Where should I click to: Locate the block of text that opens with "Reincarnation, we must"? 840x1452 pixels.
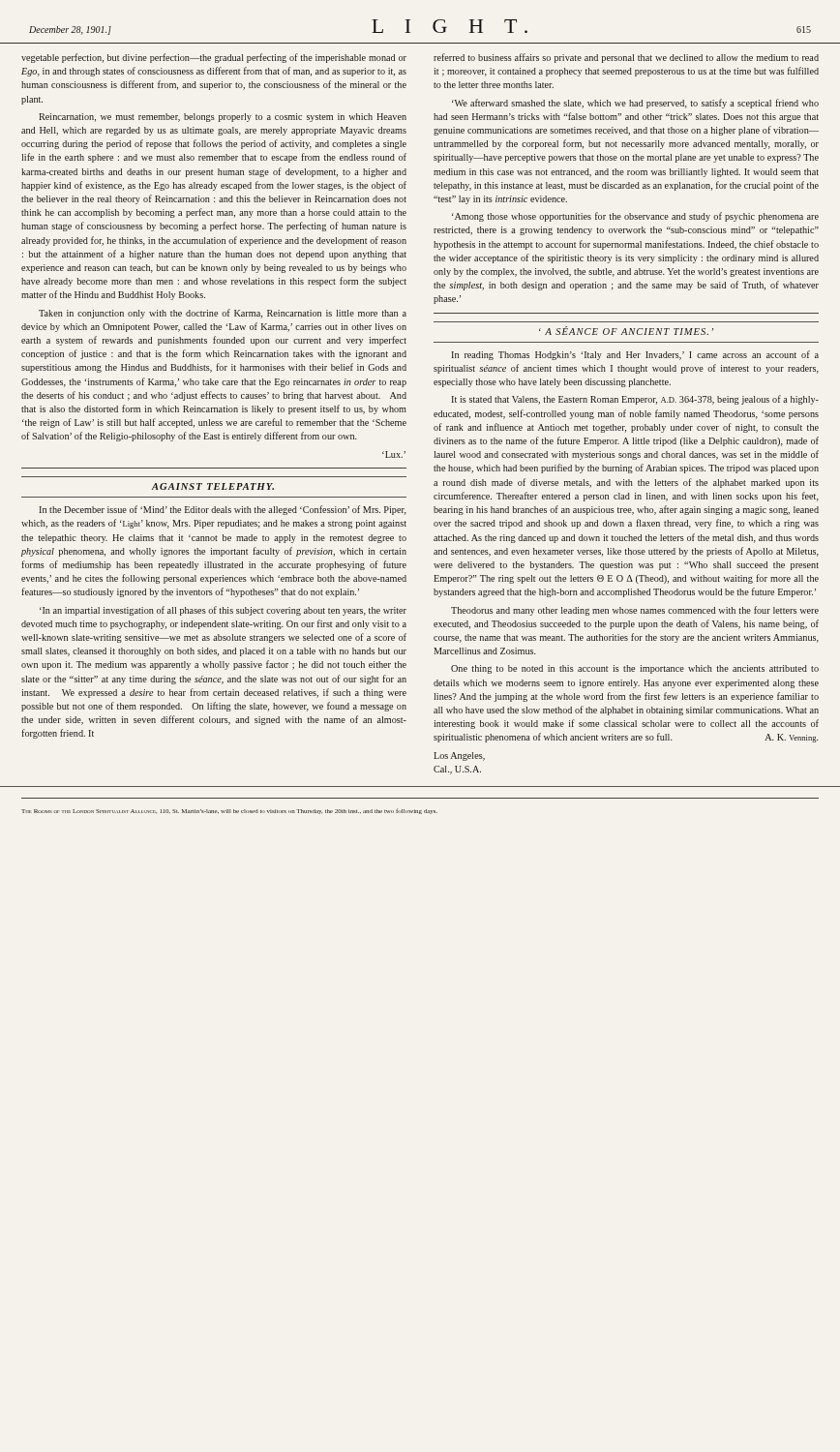tap(214, 206)
